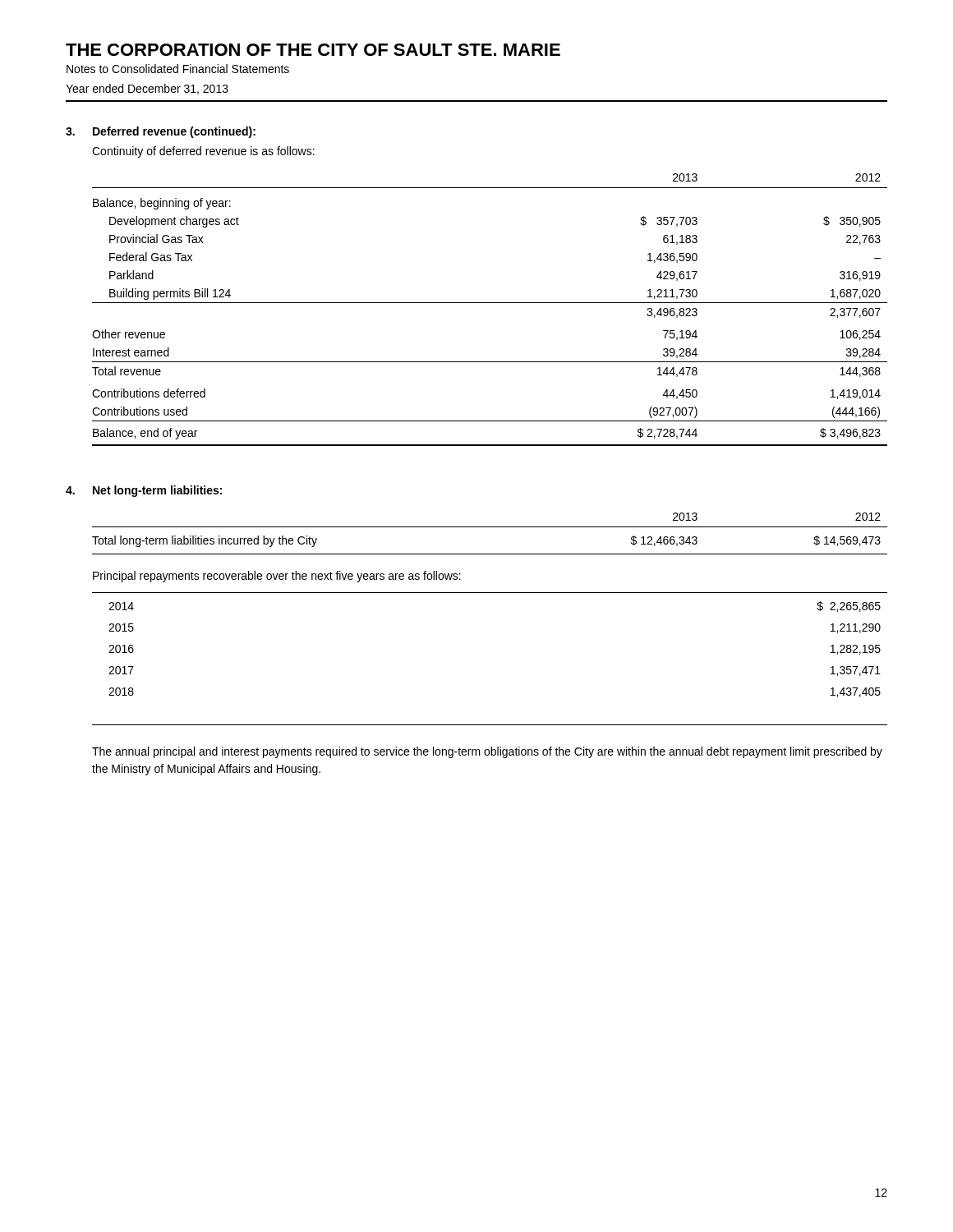Click on the table containing "Development charges act"
953x1232 pixels.
click(490, 307)
